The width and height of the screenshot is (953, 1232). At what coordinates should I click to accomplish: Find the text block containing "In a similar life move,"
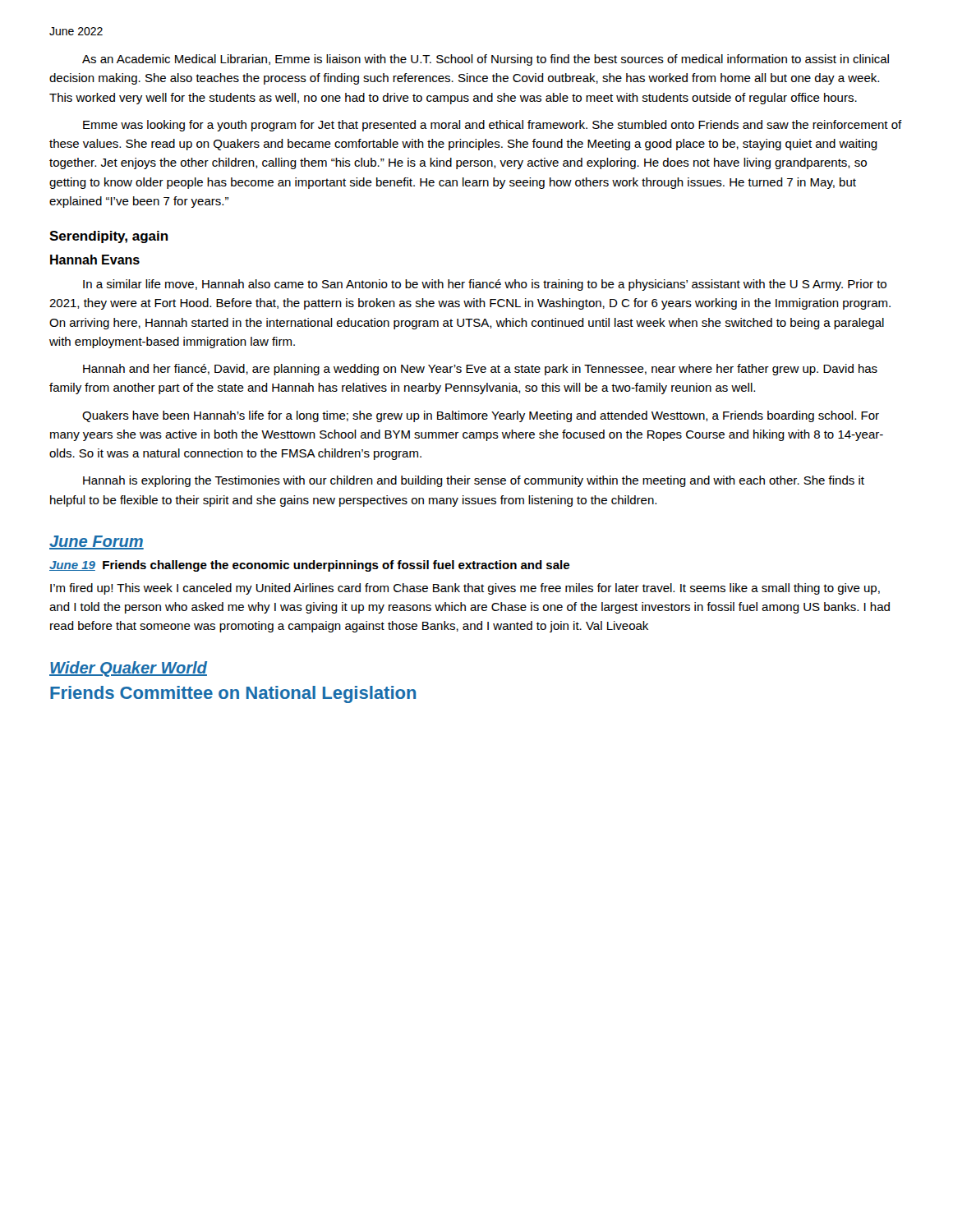470,312
